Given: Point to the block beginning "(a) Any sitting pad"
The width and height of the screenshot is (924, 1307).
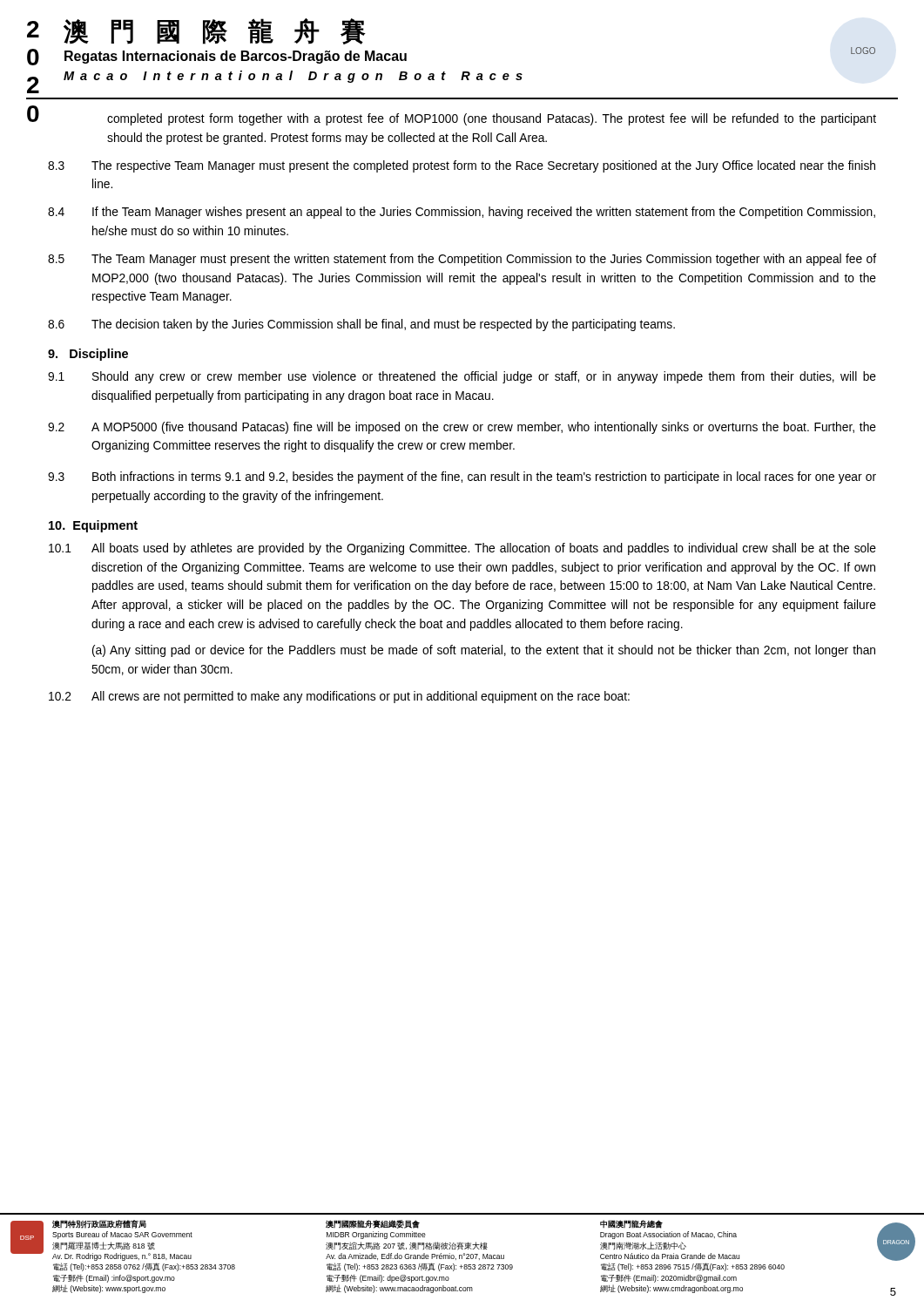Looking at the screenshot, I should pos(484,660).
